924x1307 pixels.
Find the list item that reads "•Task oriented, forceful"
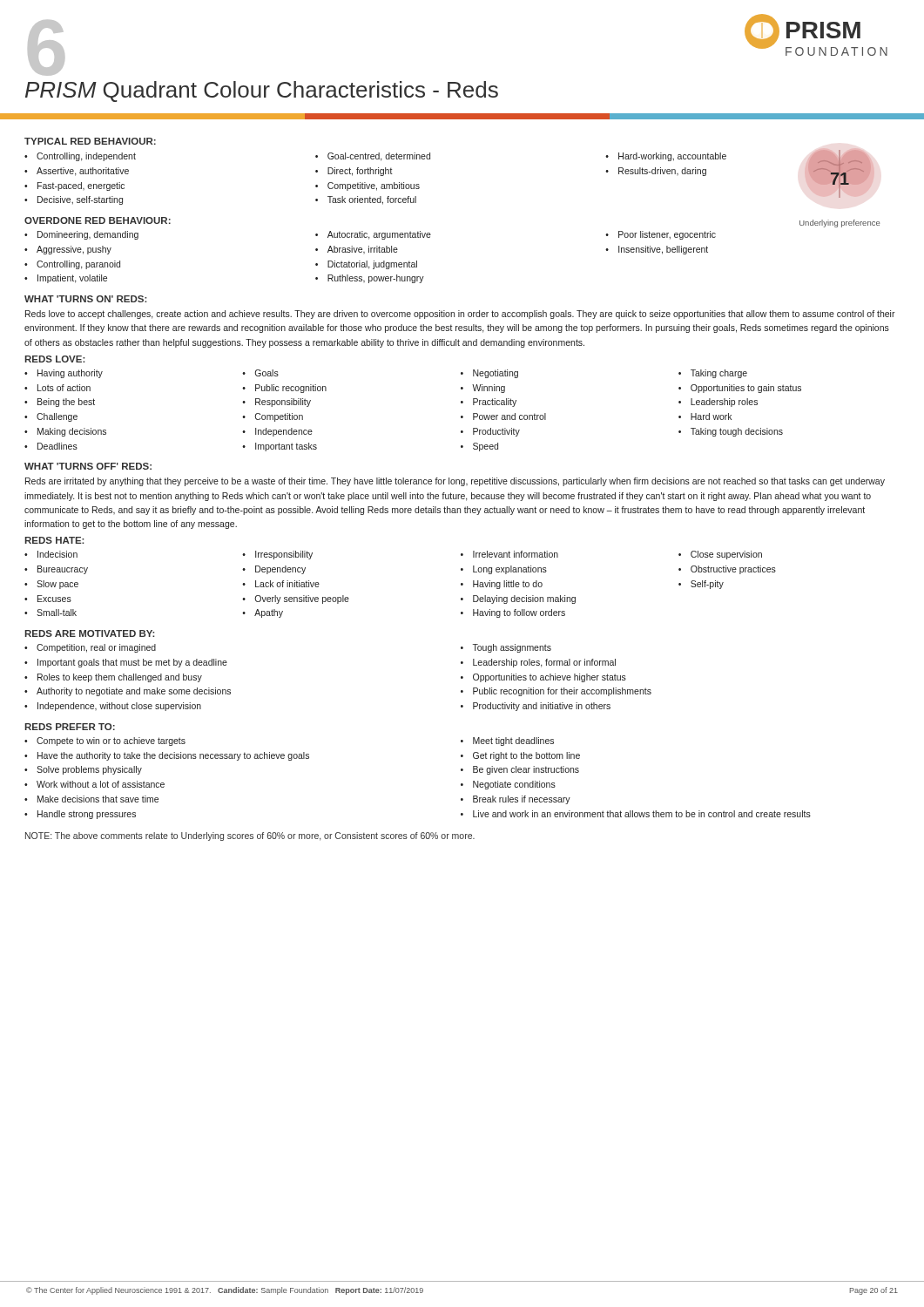pyautogui.click(x=366, y=201)
